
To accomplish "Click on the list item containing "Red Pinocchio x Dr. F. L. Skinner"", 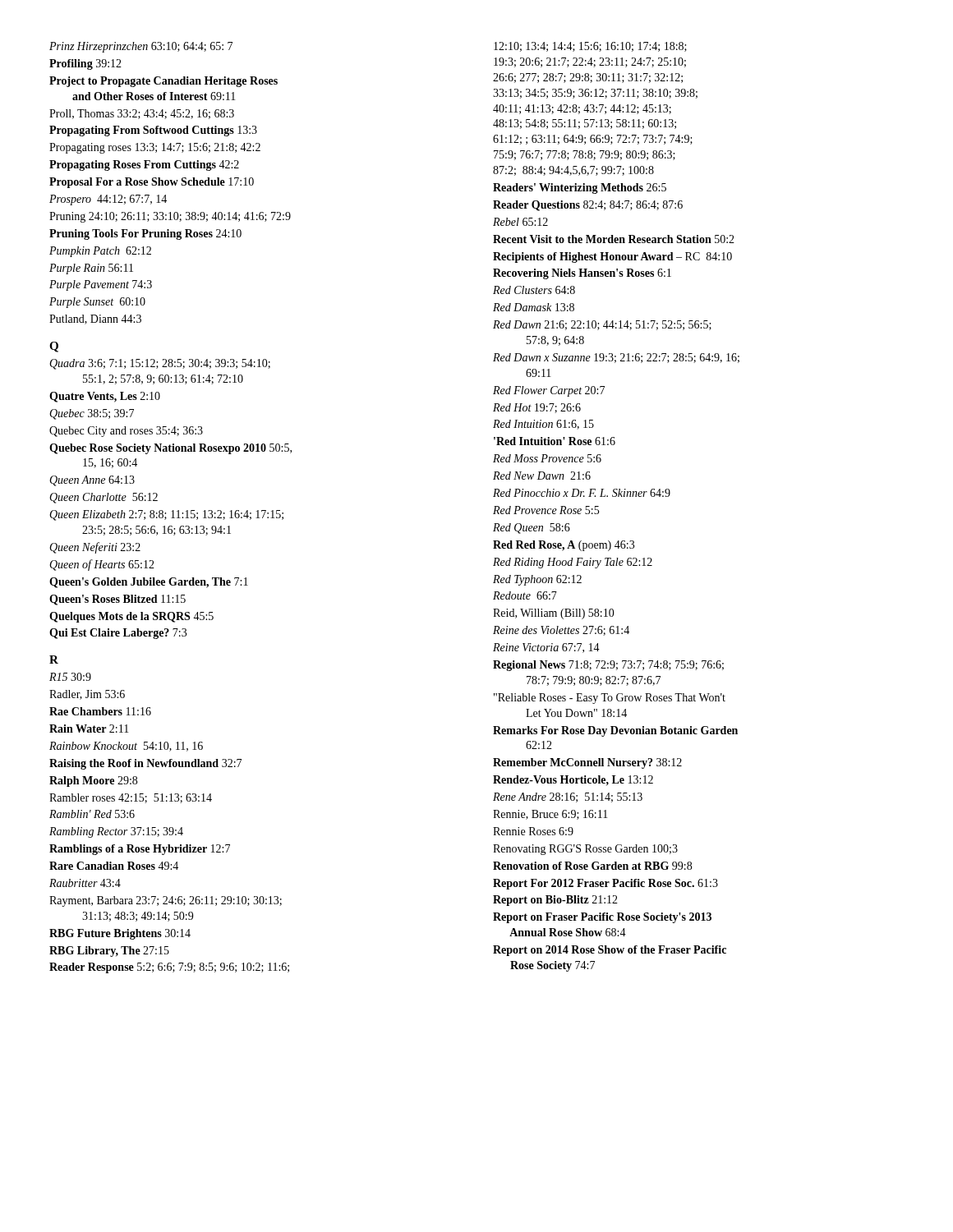I will pos(582,493).
